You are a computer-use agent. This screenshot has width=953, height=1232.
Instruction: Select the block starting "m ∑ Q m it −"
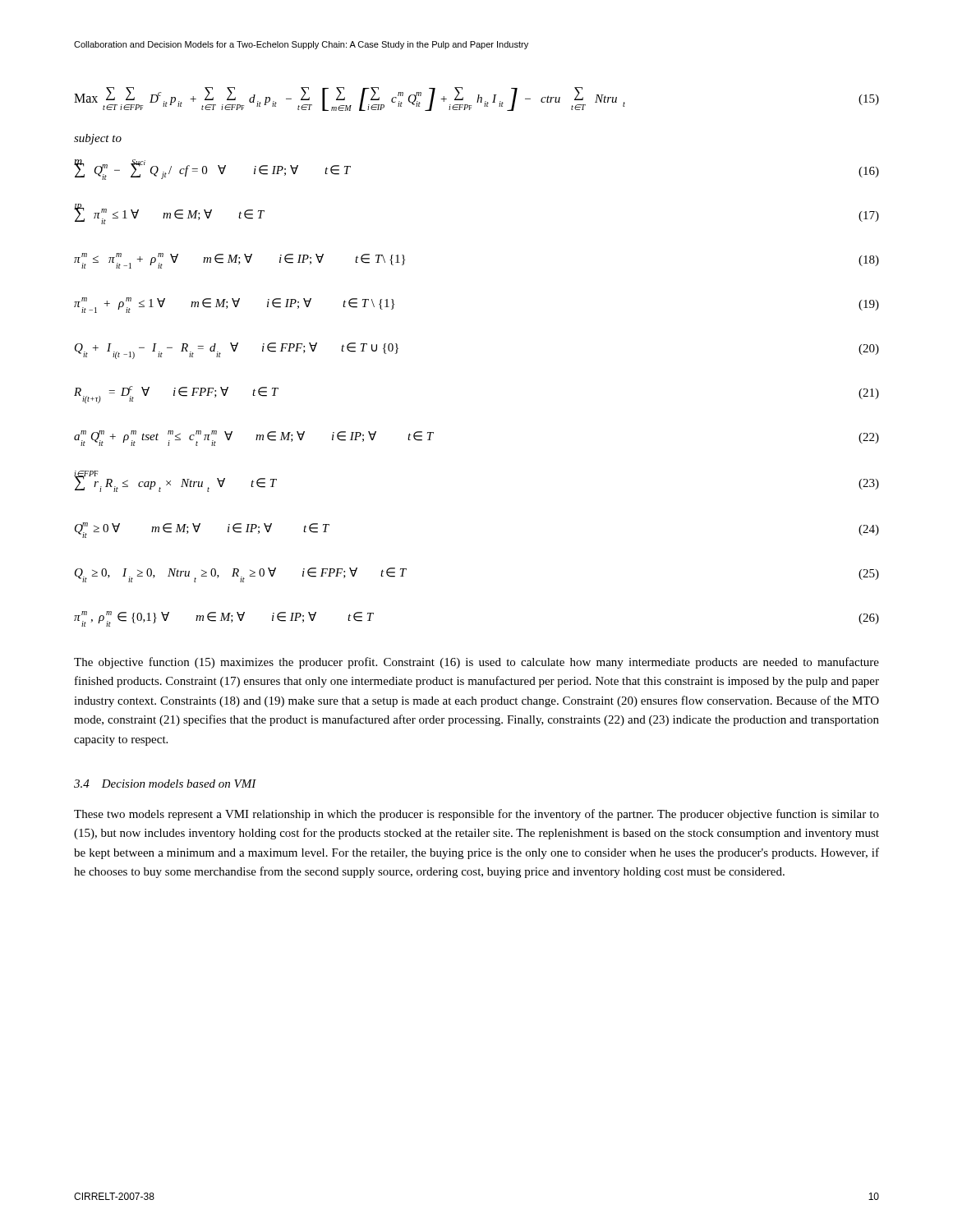pos(152,168)
